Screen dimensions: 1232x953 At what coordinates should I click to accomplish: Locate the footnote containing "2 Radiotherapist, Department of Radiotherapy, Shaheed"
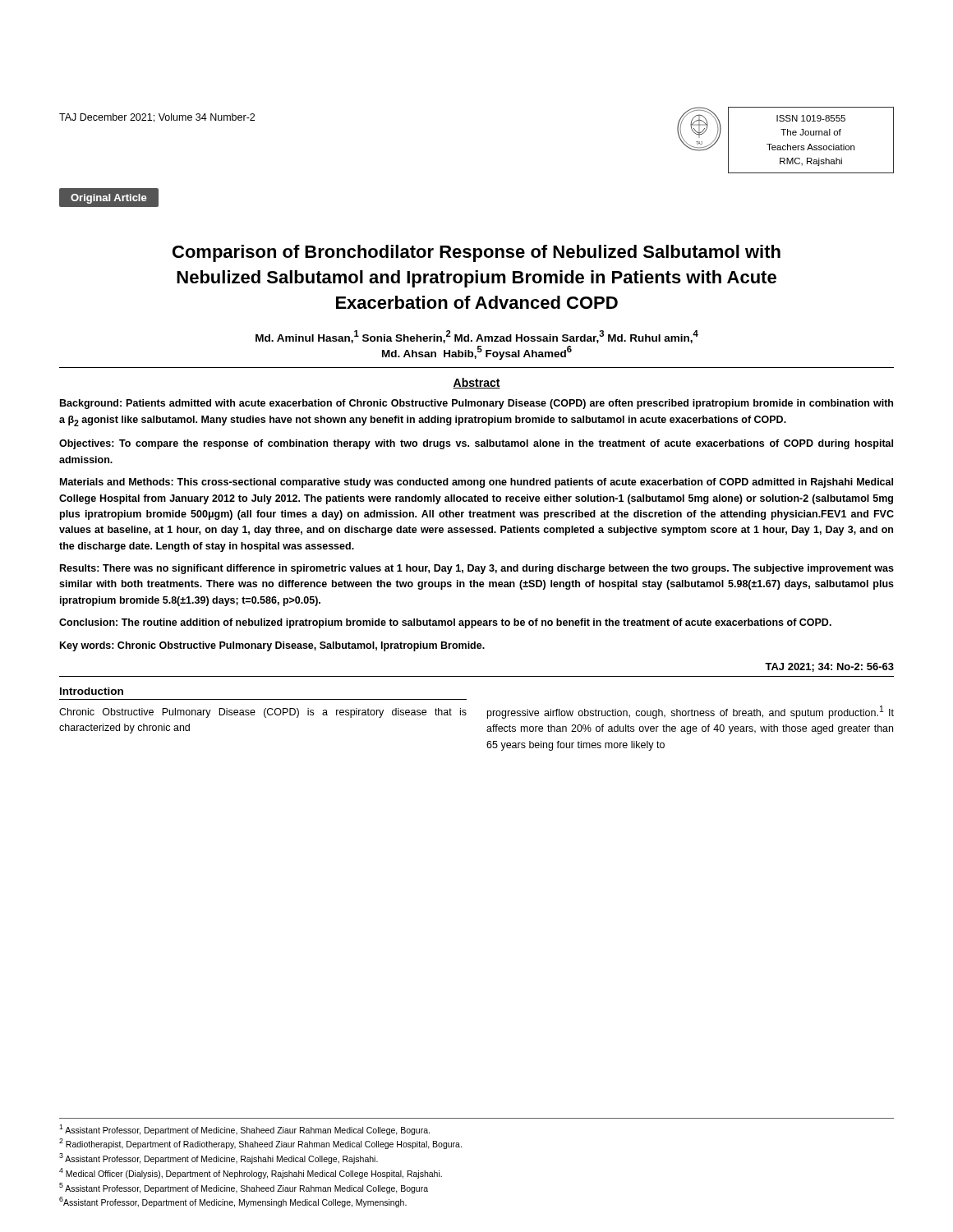tap(261, 1143)
